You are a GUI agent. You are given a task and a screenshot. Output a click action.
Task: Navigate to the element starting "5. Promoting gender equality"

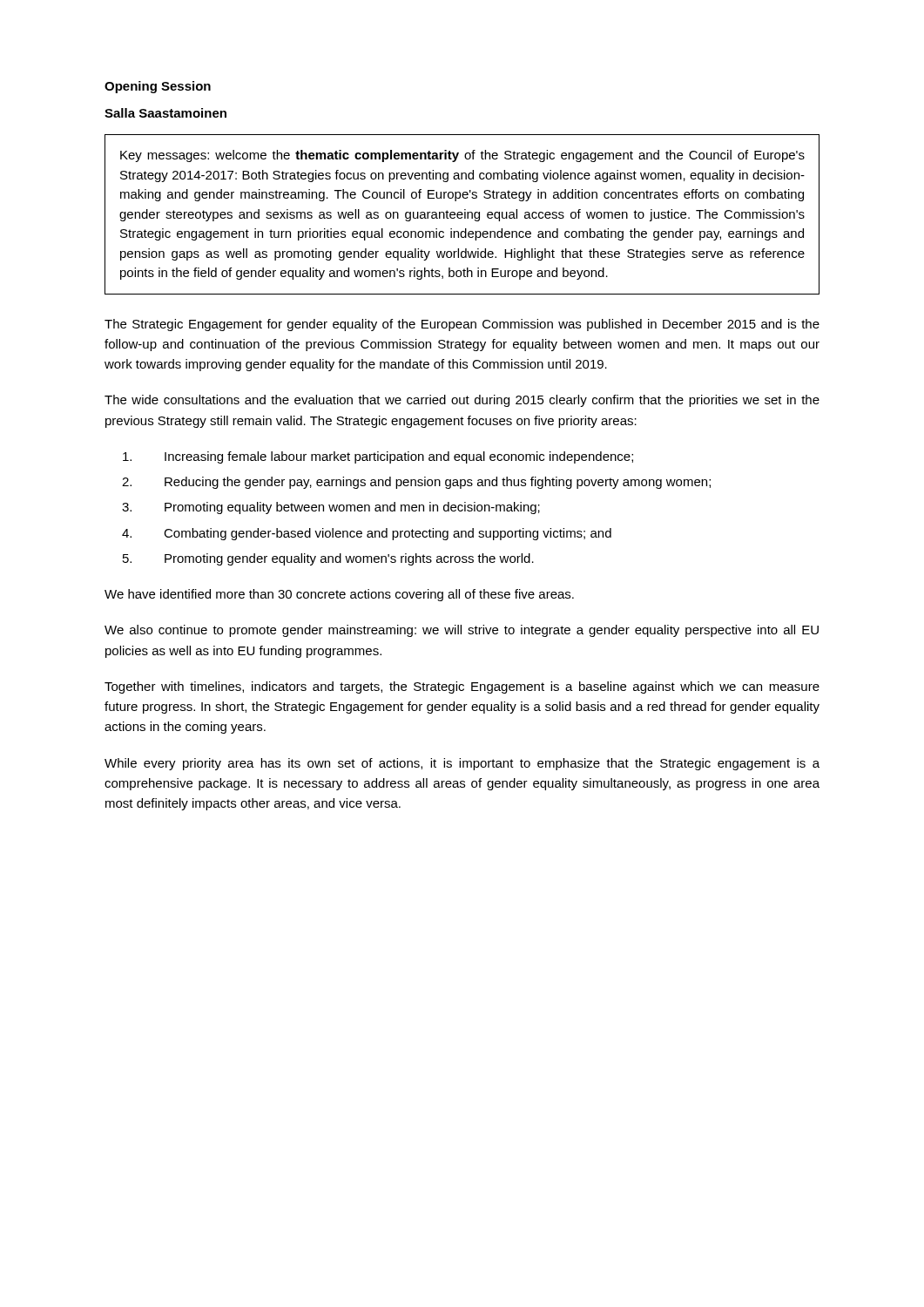click(x=462, y=558)
